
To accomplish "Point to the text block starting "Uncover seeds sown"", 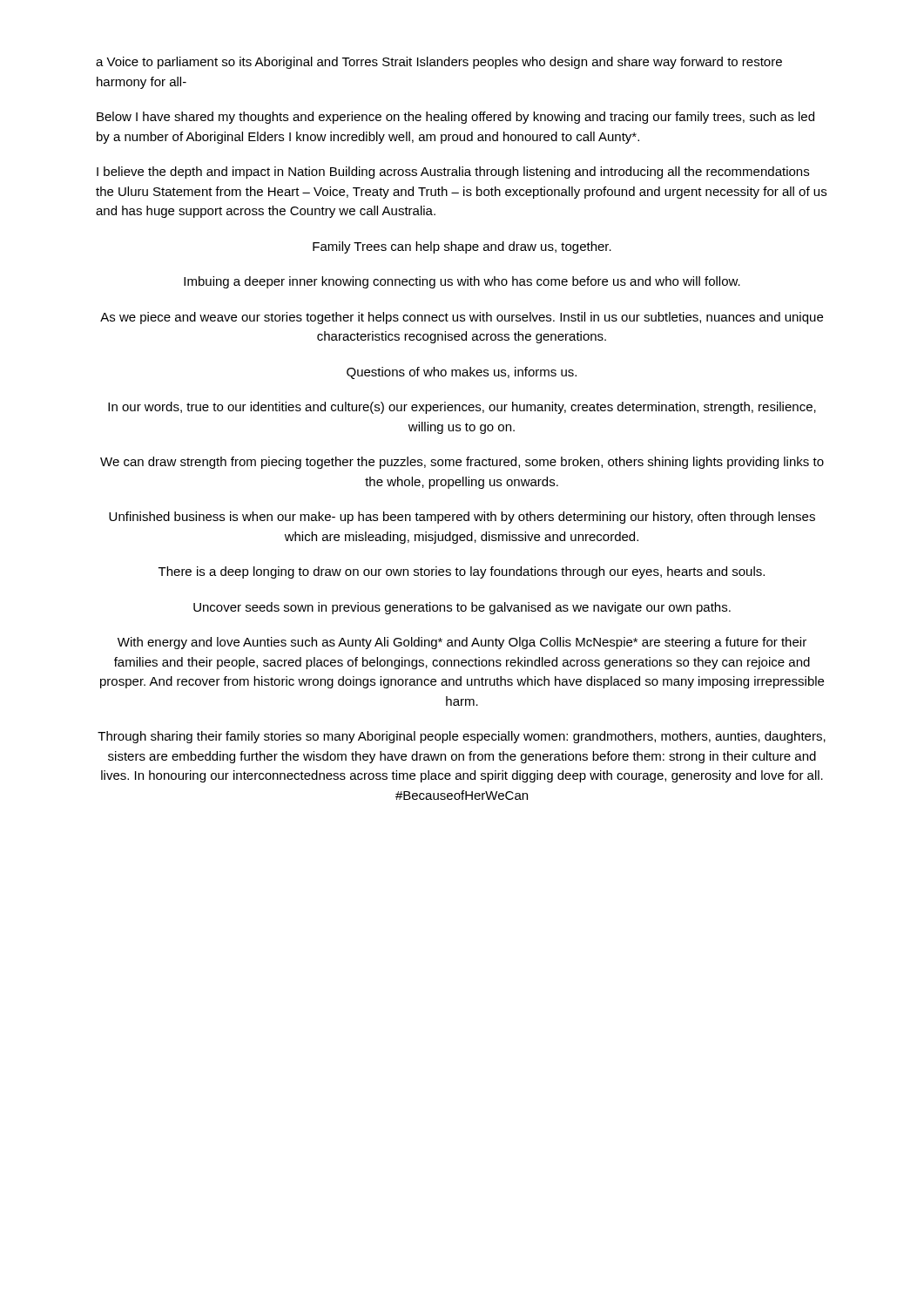I will [x=462, y=606].
